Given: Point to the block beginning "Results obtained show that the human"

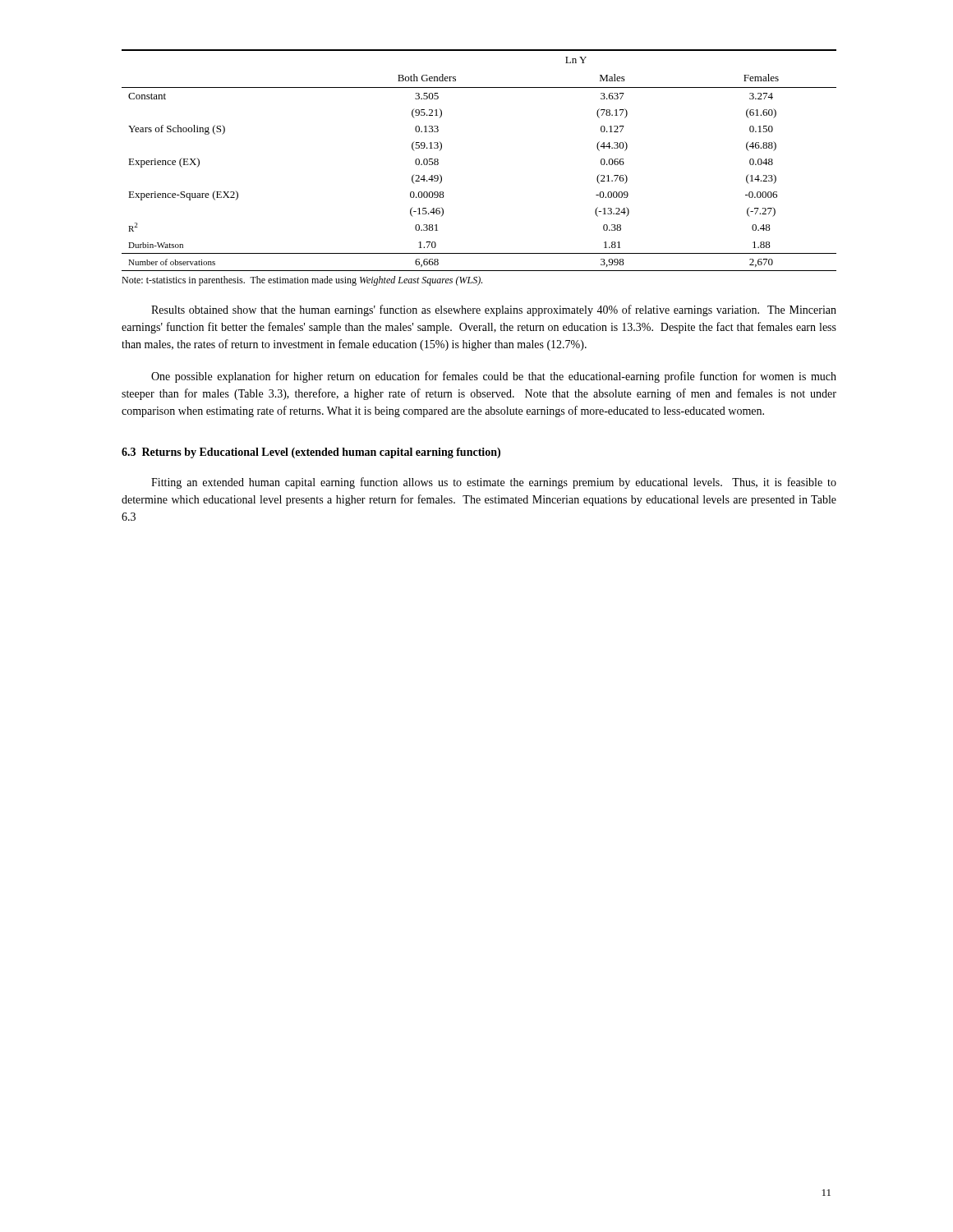Looking at the screenshot, I should click(x=479, y=327).
